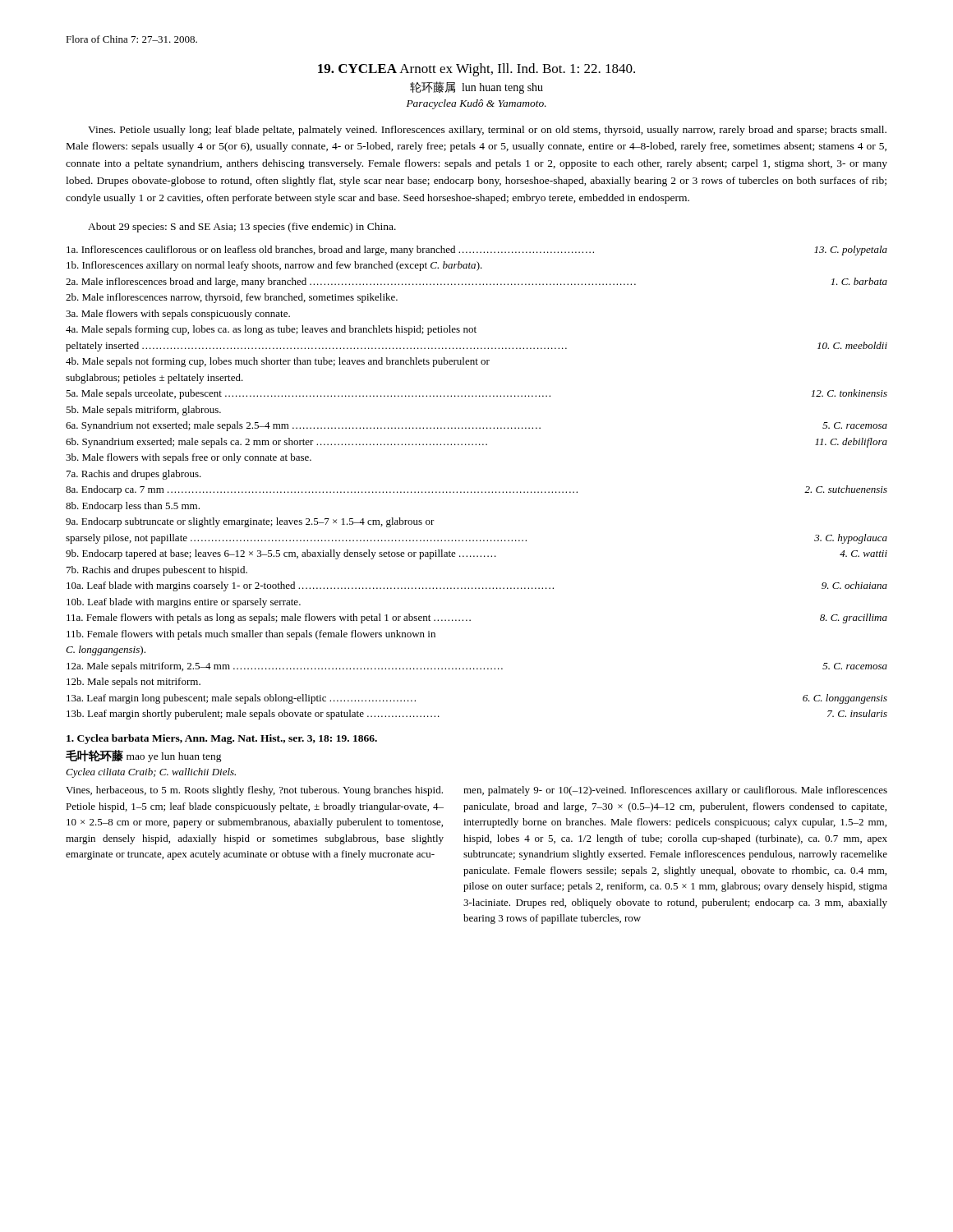This screenshot has height=1232, width=953.
Task: Locate the passage starting "About 29 species: S and SE Asia; 13"
Action: point(242,228)
